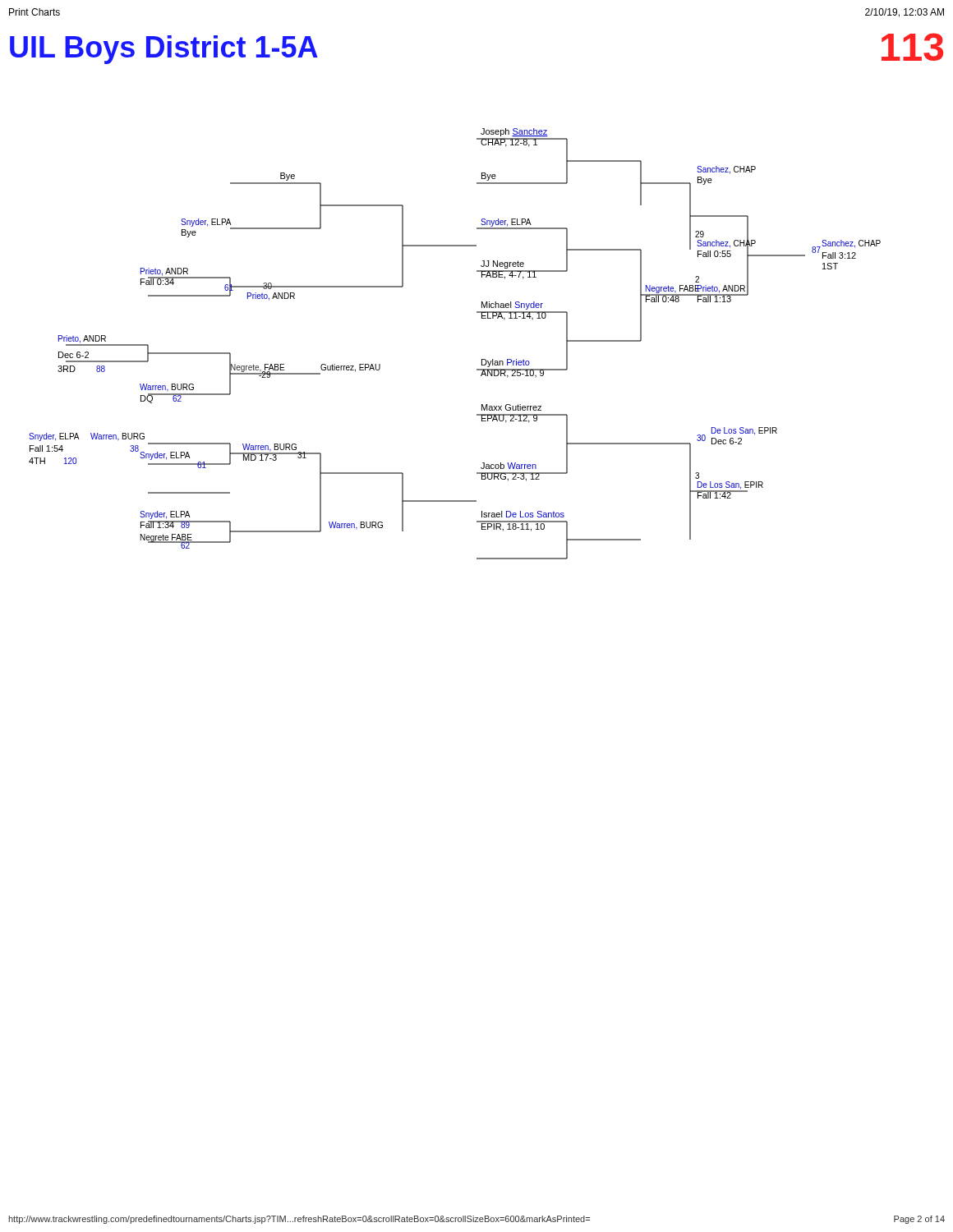Select the text starting "UIL Boys District 1-5A"
Image resolution: width=953 pixels, height=1232 pixels.
coord(170,48)
